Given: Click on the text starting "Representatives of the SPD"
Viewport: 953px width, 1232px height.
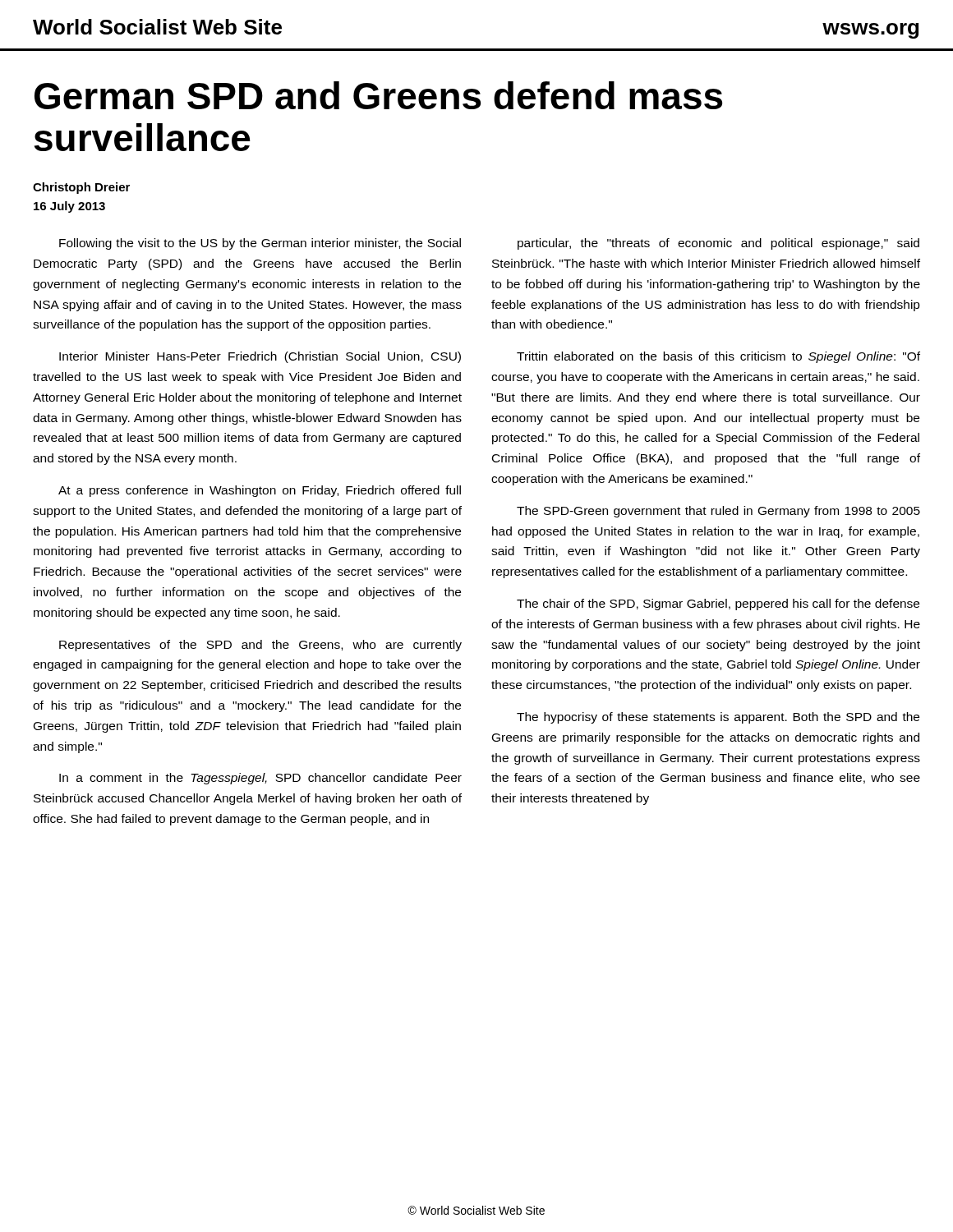Looking at the screenshot, I should 247,695.
